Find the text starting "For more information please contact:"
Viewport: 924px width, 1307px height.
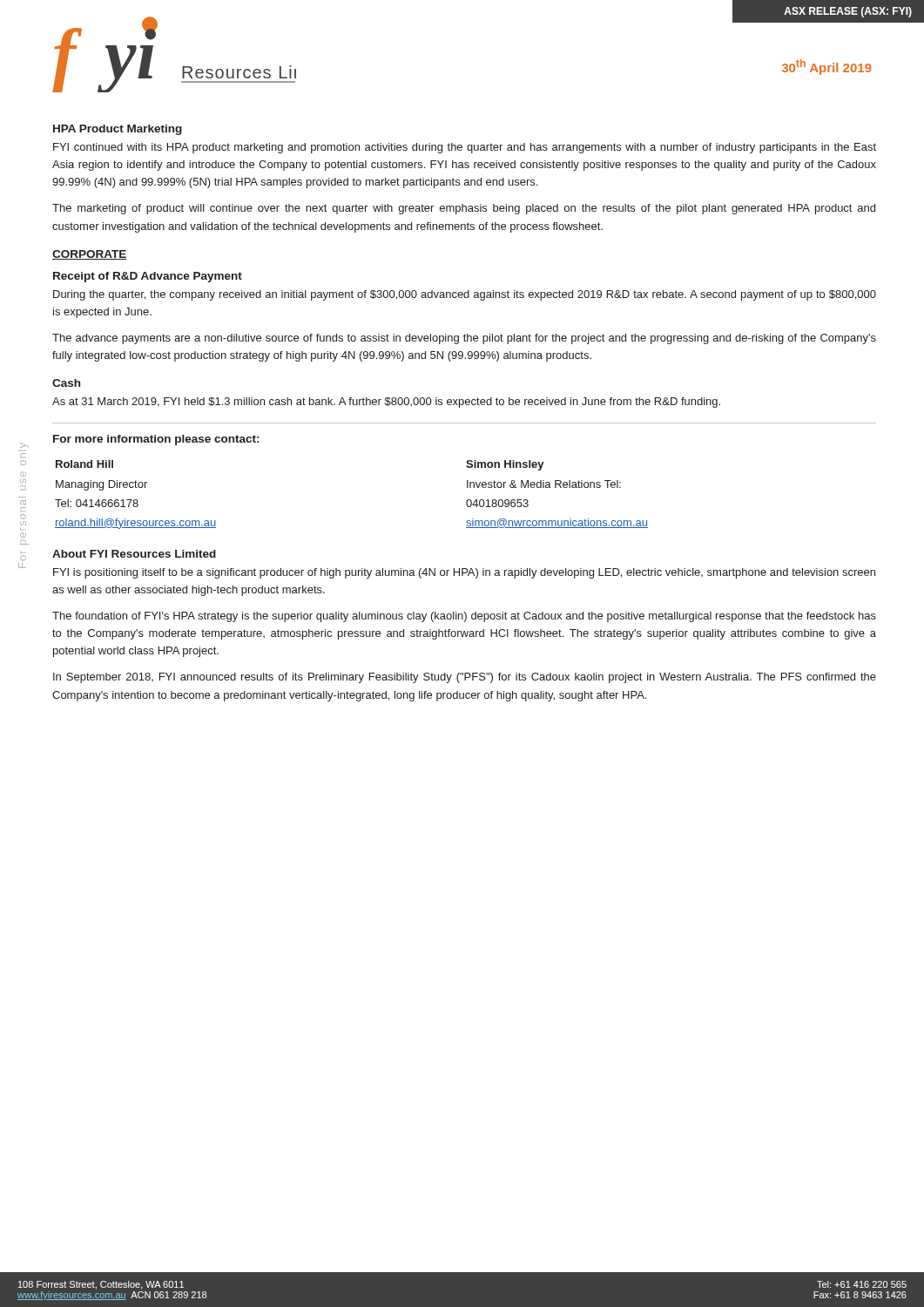click(156, 439)
